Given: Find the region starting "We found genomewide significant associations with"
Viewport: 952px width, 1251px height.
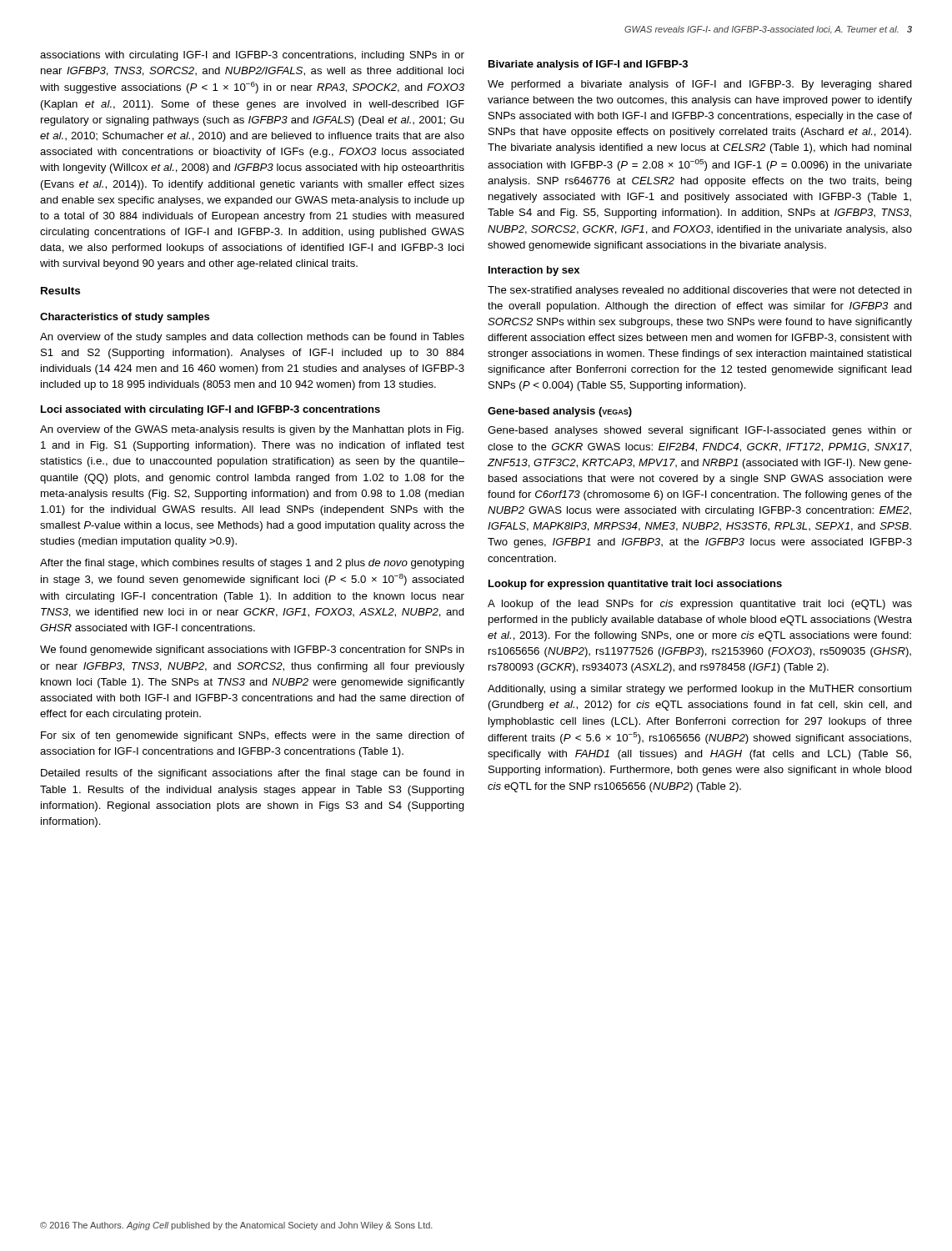Looking at the screenshot, I should tap(252, 682).
